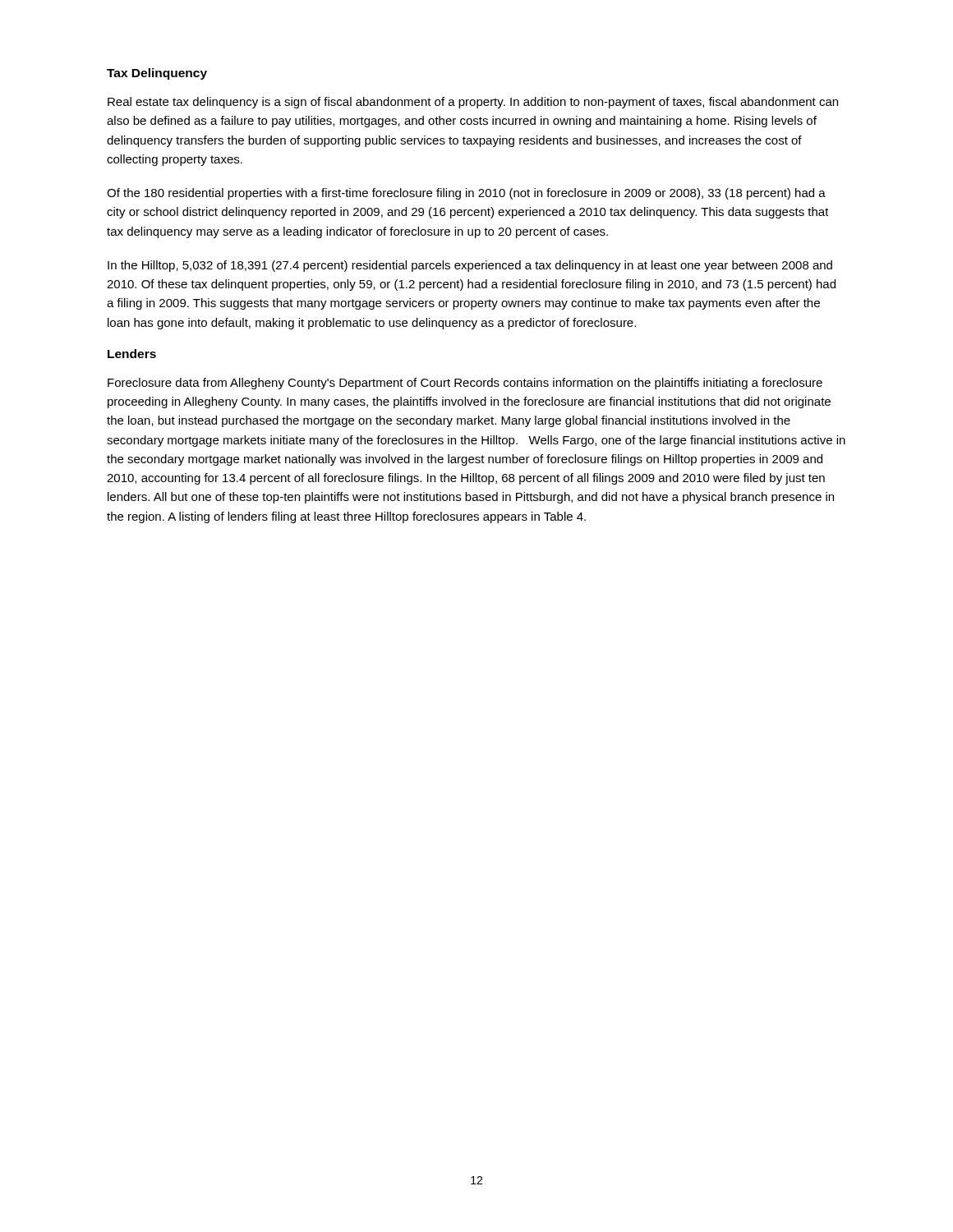Point to "Tax Delinquency"
The width and height of the screenshot is (953, 1232).
point(157,73)
